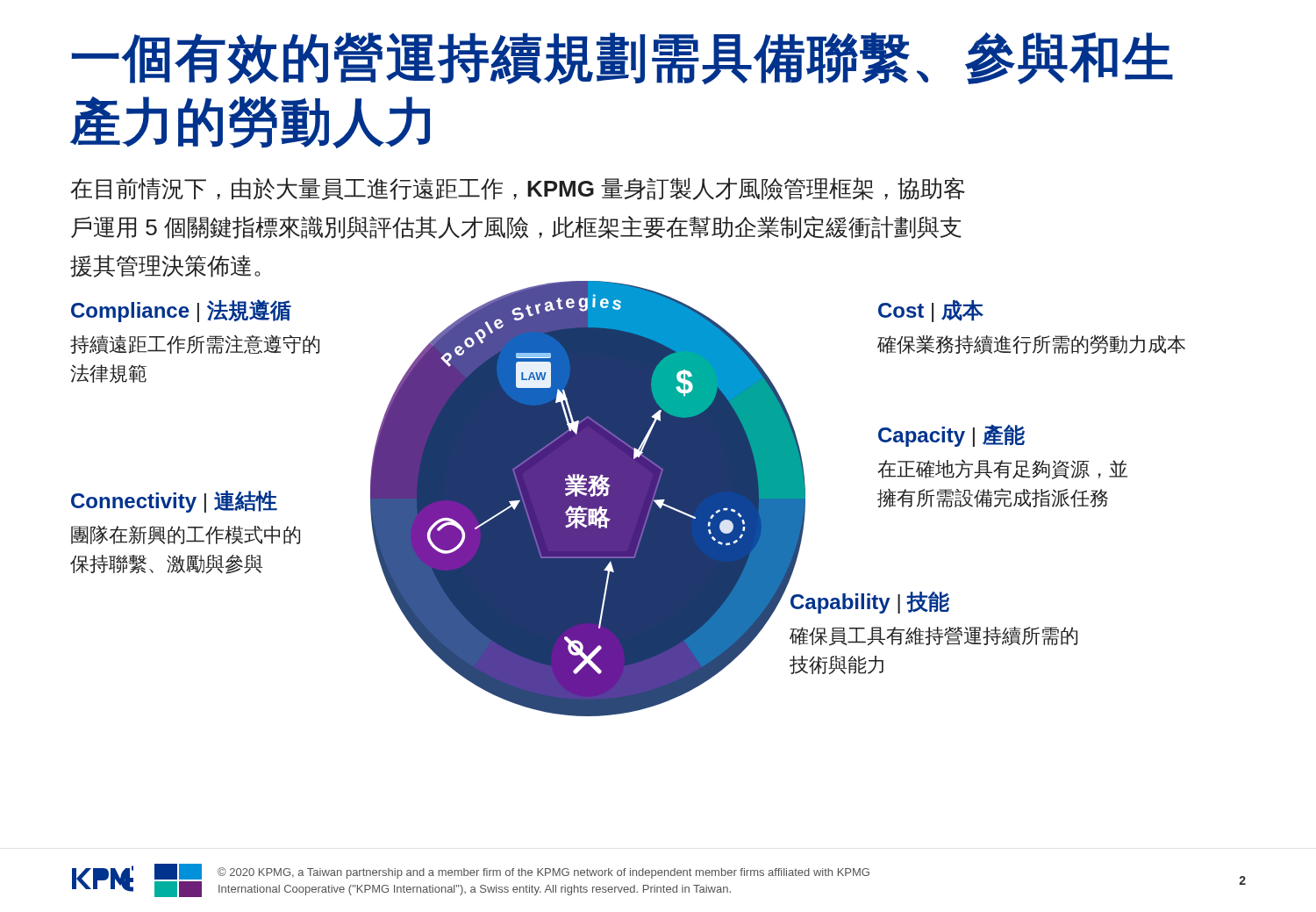The width and height of the screenshot is (1316, 912).
Task: Locate the text "Connectivity | 連結性 團隊在新興的工作模式中的保持聯繫、激勵與參與"
Action: (x=202, y=533)
